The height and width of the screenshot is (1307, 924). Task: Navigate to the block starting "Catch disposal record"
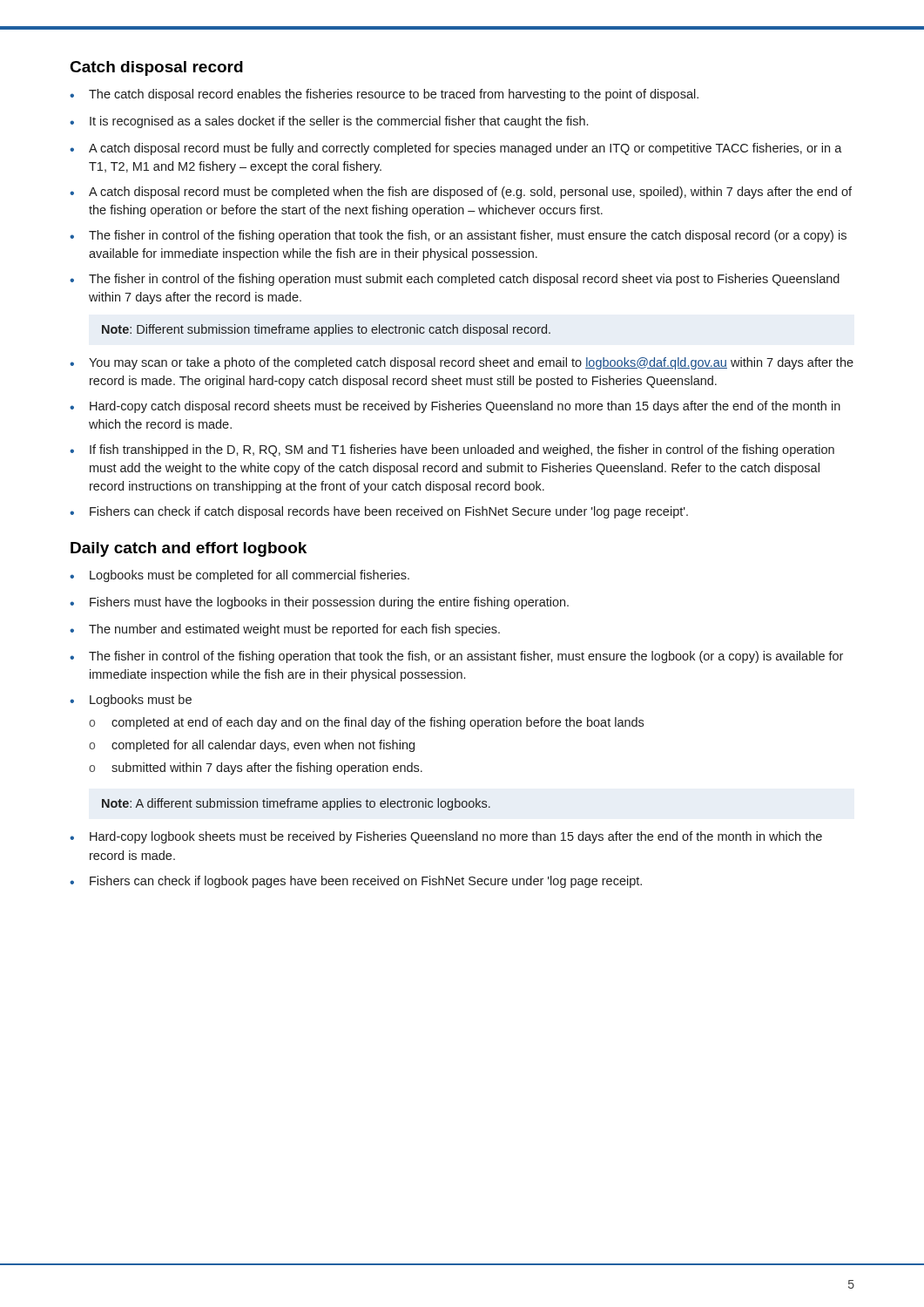tap(156, 68)
